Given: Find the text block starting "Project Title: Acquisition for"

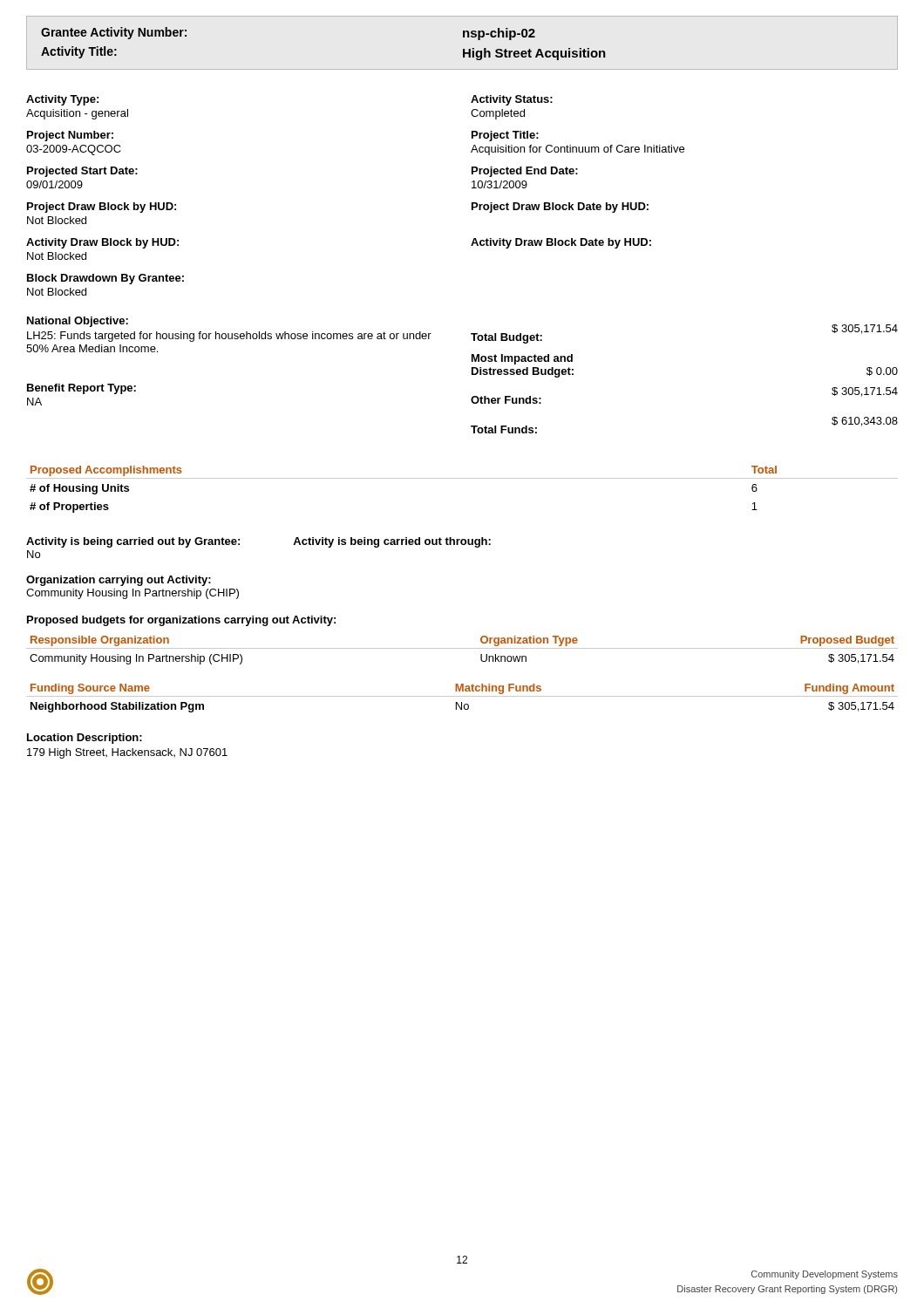Looking at the screenshot, I should (x=684, y=142).
